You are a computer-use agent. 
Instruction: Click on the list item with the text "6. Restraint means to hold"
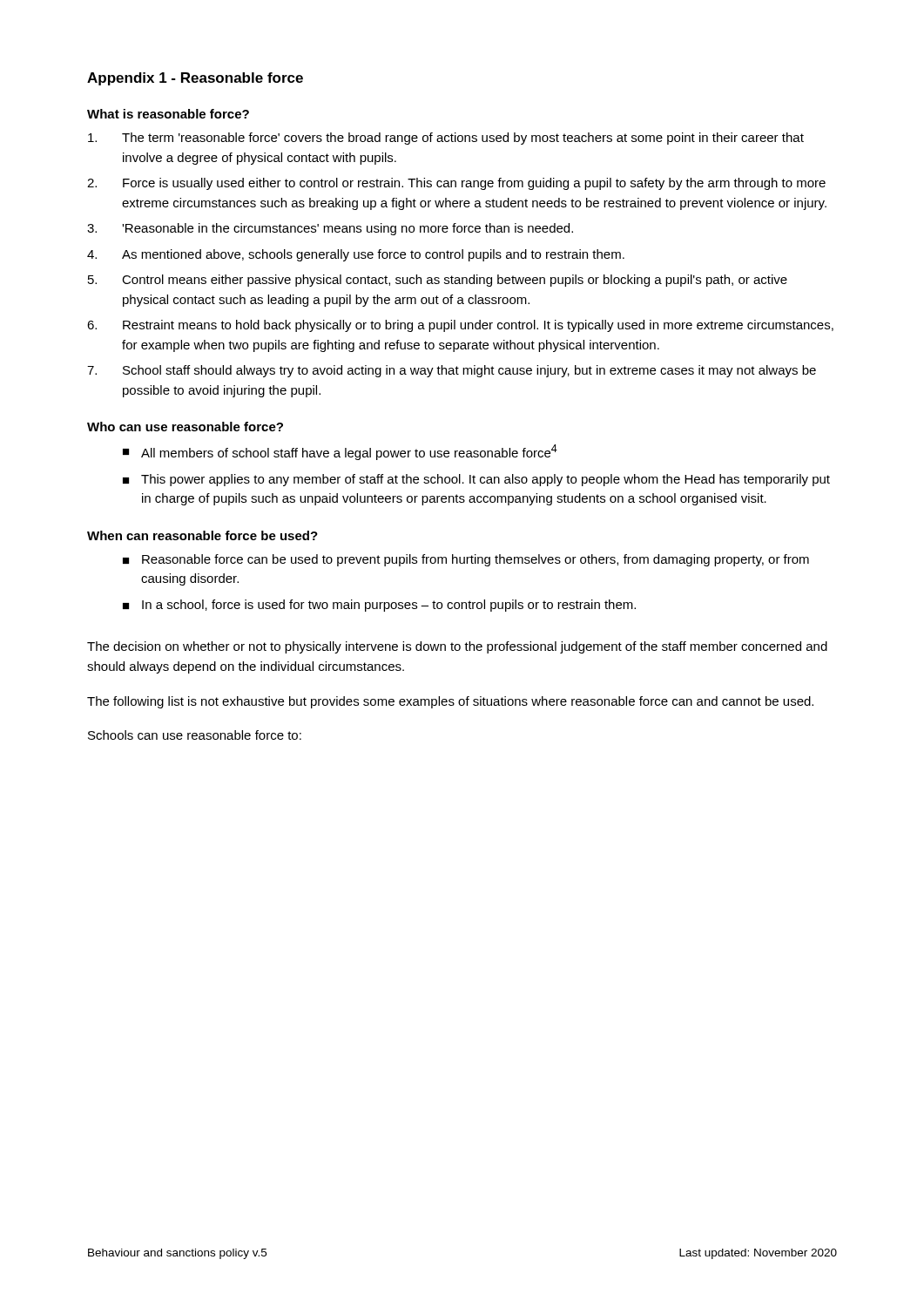[x=462, y=335]
